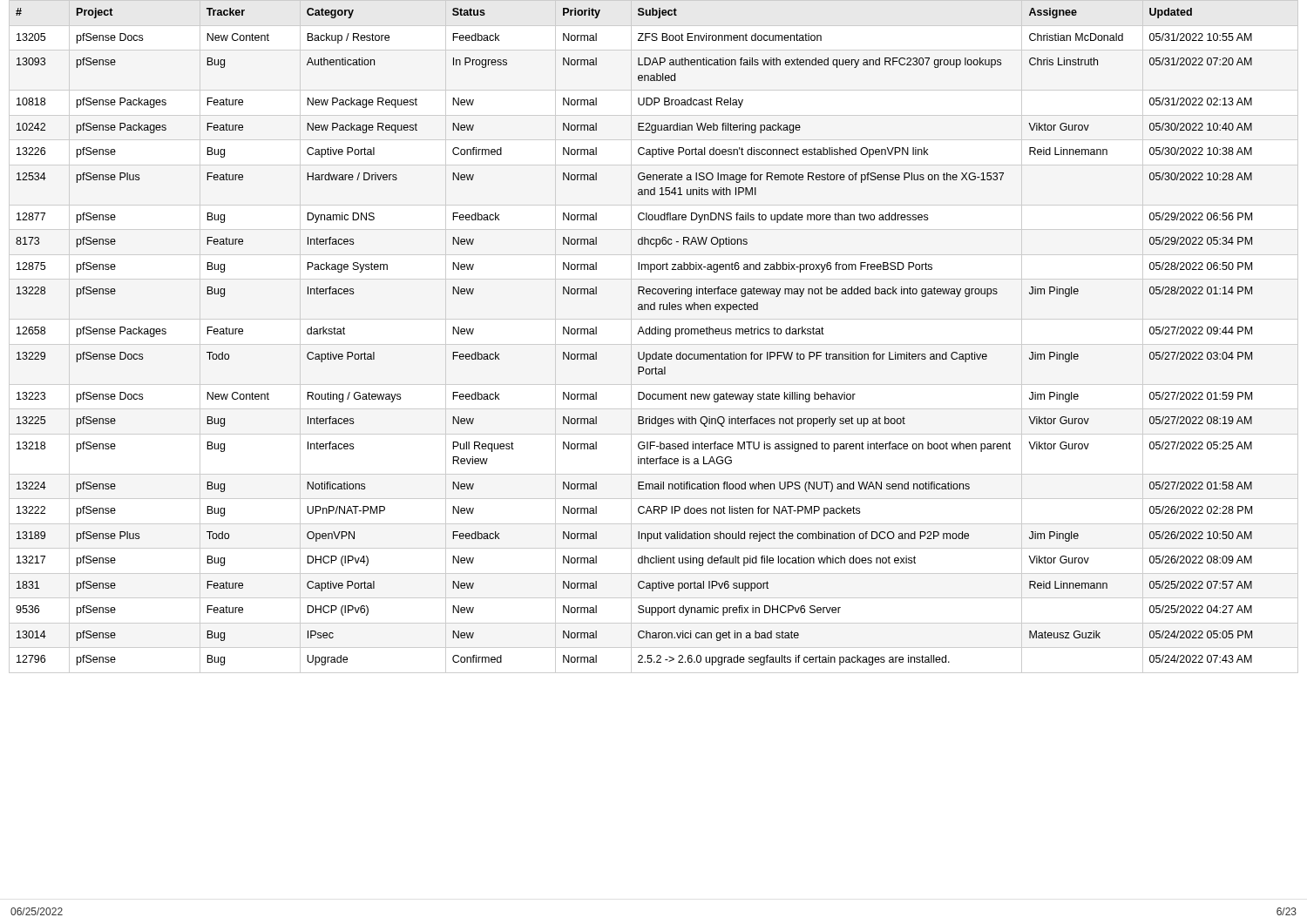Locate the table with the text "05/26/2022 02:28 PM"

tap(654, 336)
